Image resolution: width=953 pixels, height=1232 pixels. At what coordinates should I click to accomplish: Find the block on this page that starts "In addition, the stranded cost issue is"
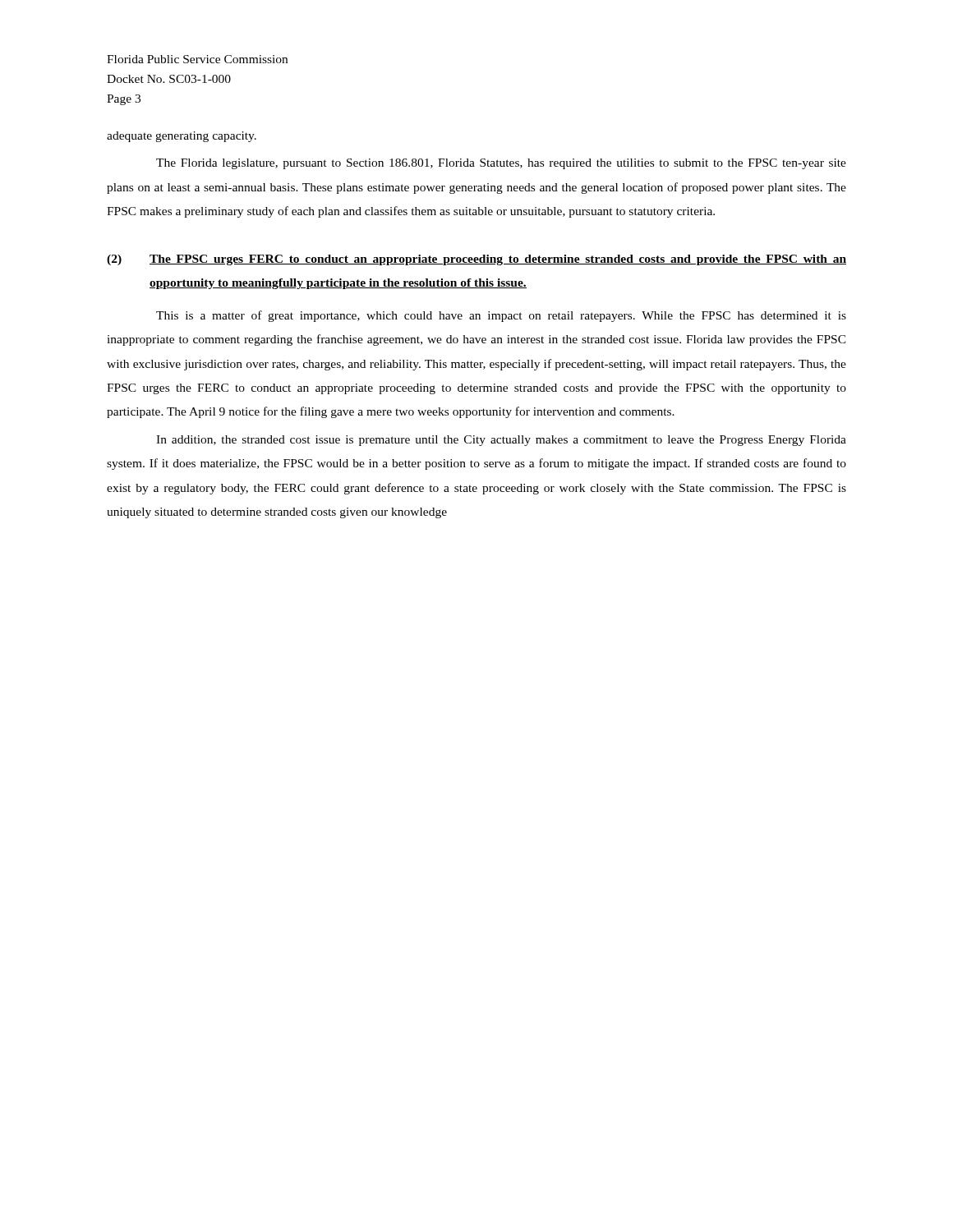pyautogui.click(x=476, y=475)
